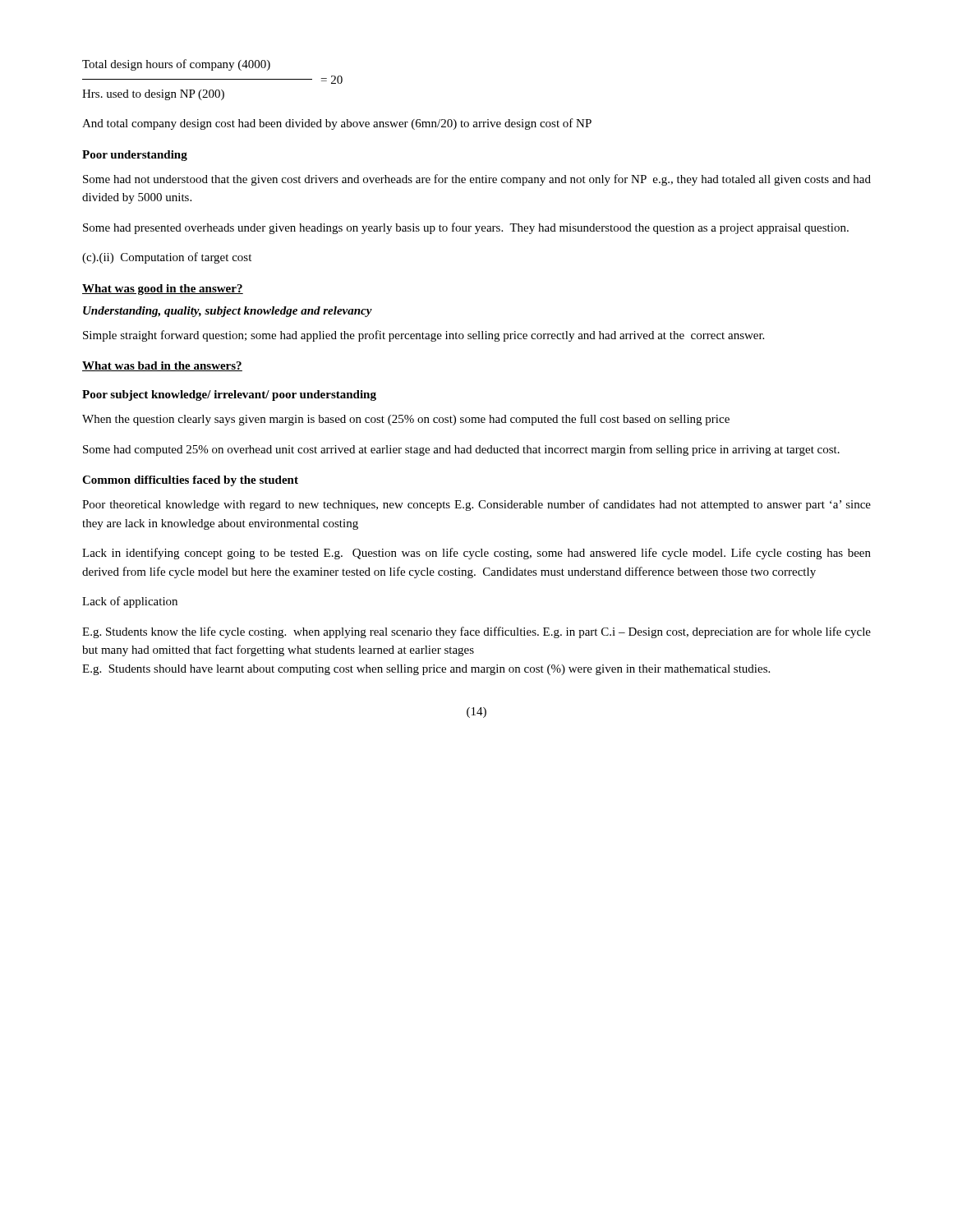This screenshot has height=1232, width=953.
Task: Find the text with the text "Lack of application"
Action: [130, 602]
